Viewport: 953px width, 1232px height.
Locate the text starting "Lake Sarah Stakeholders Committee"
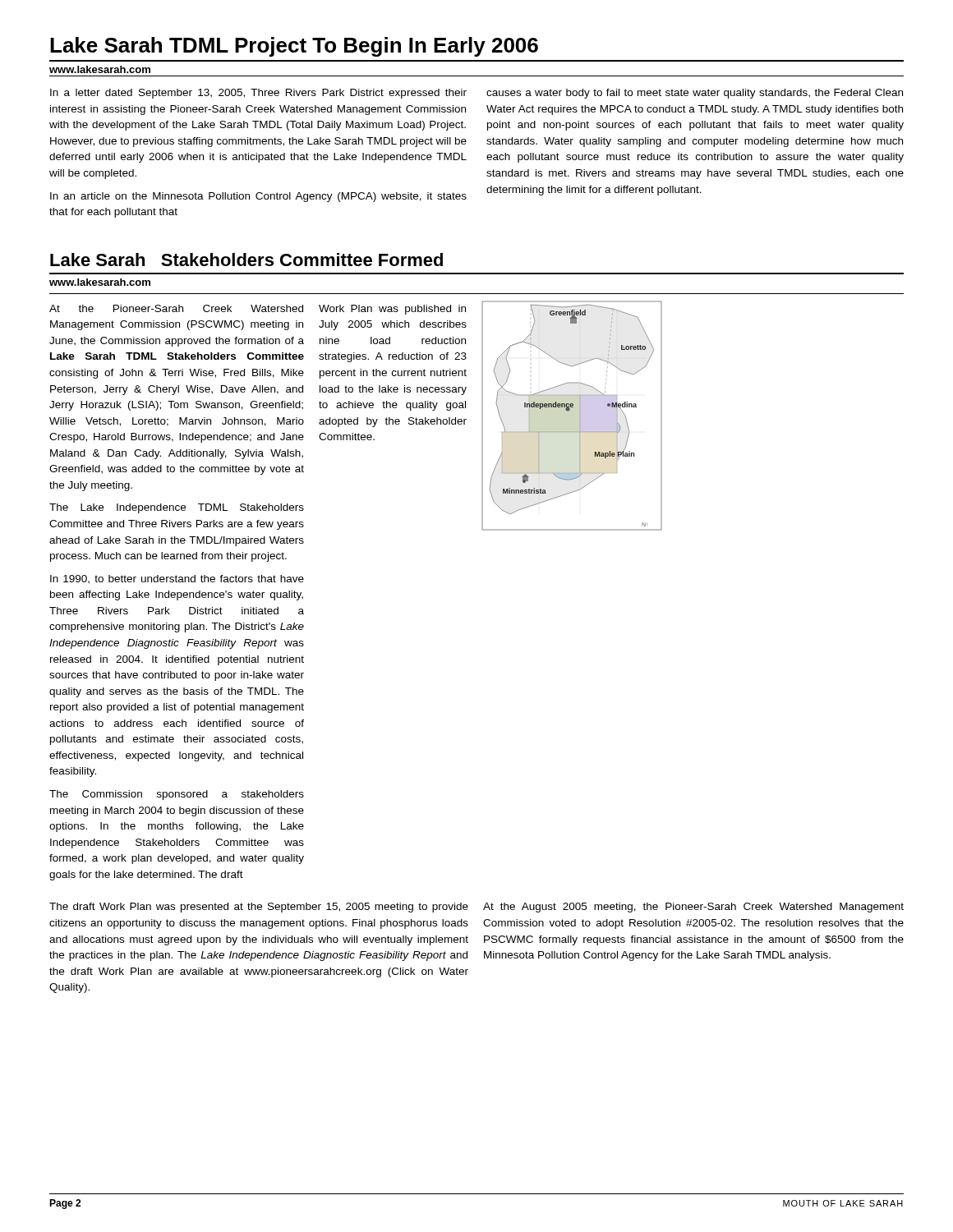(246, 260)
